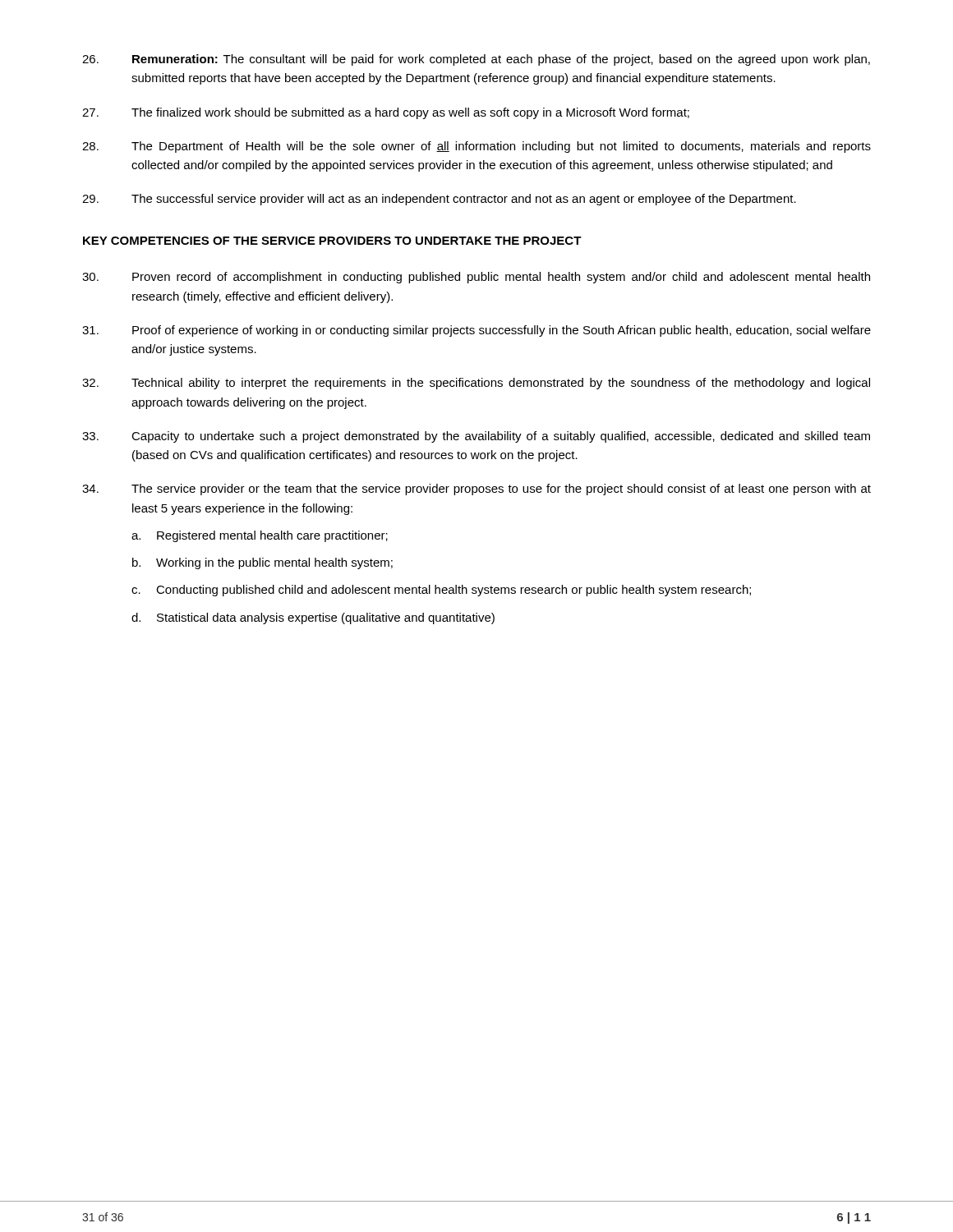Find the block on this page that starts "27. The finalized"
The height and width of the screenshot is (1232, 953).
476,112
